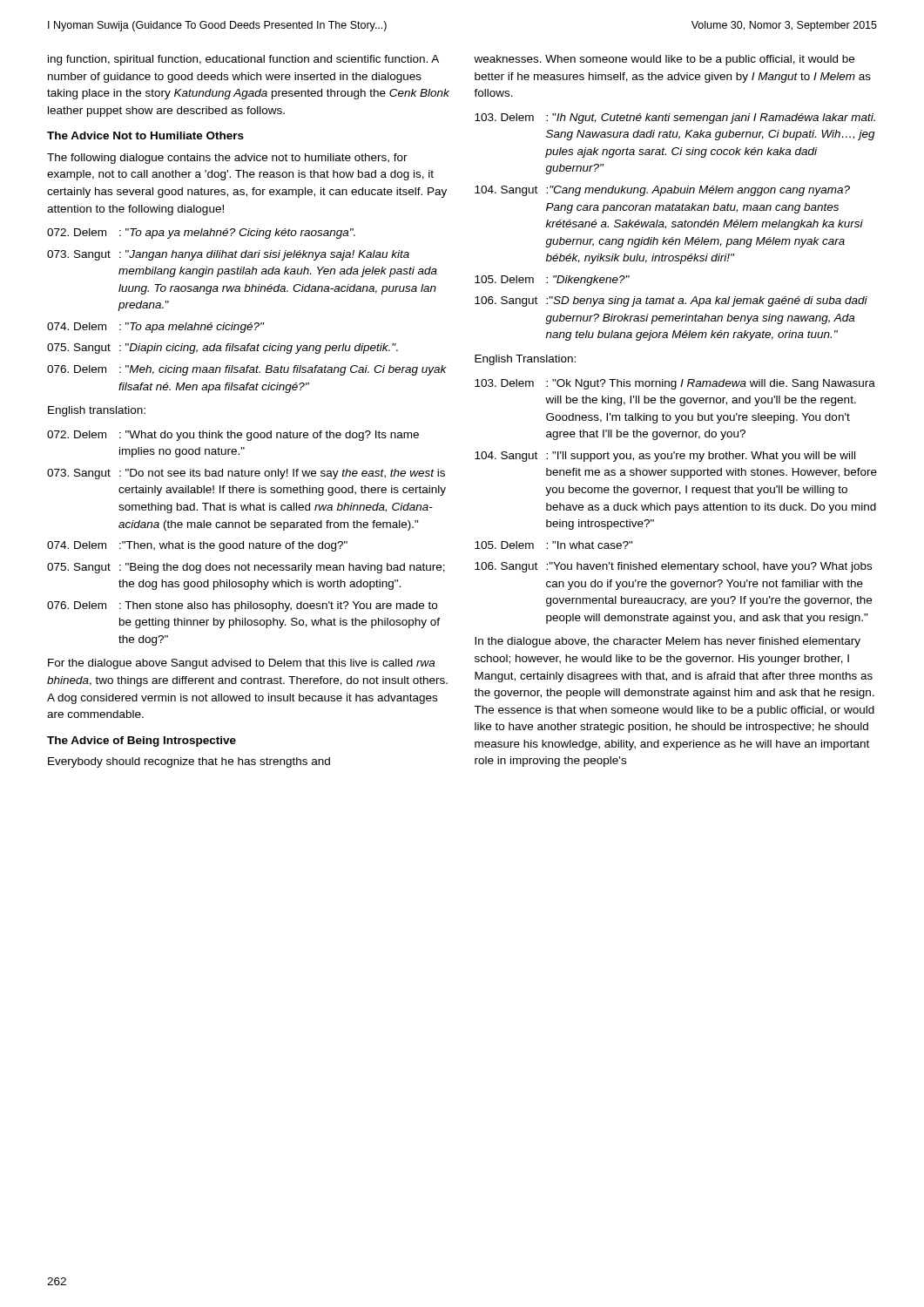Find the text block containing "For the dialogue above Sangut advised to"
This screenshot has width=924, height=1307.
248,689
